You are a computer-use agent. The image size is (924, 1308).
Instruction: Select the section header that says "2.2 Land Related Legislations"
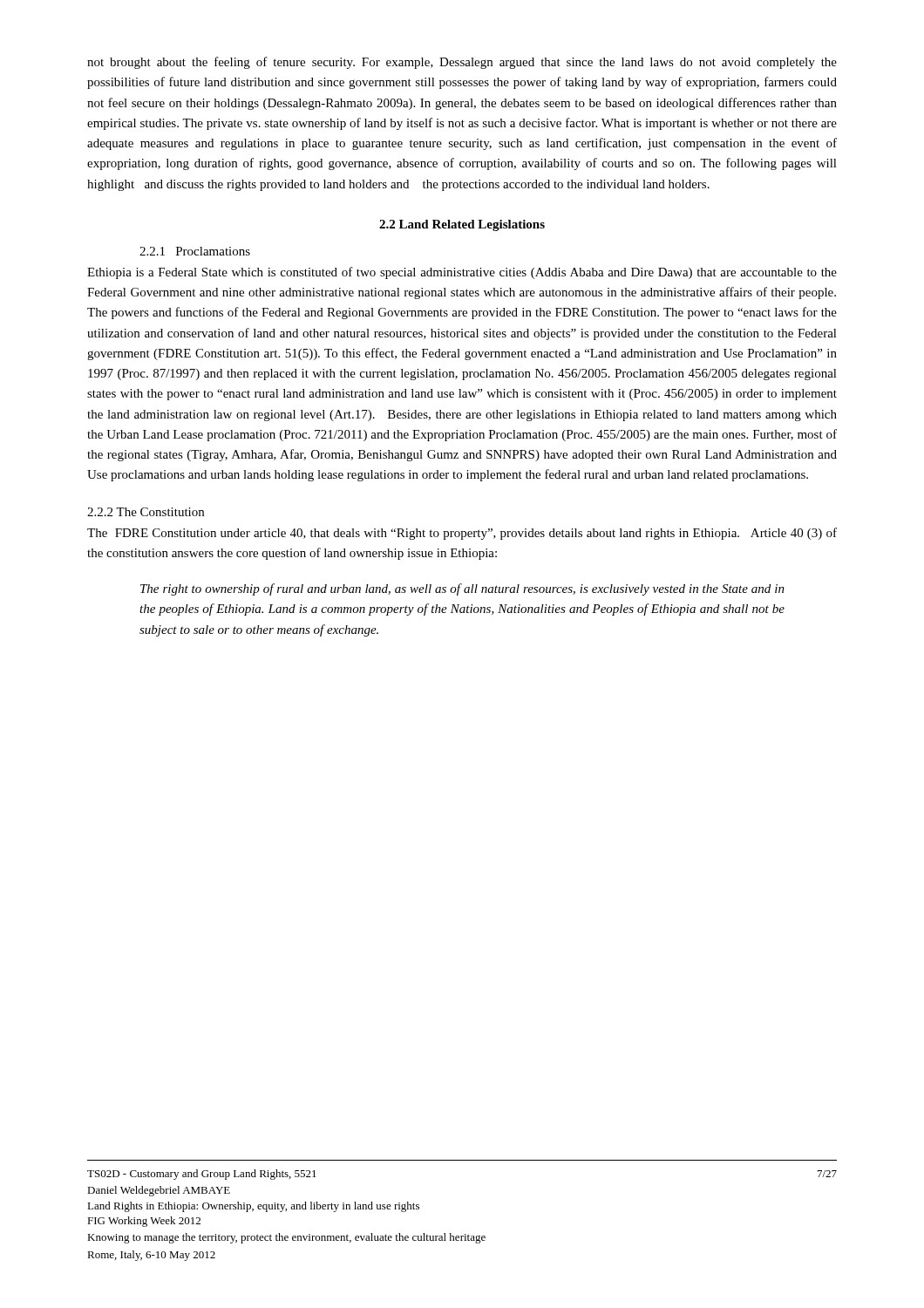(x=462, y=224)
